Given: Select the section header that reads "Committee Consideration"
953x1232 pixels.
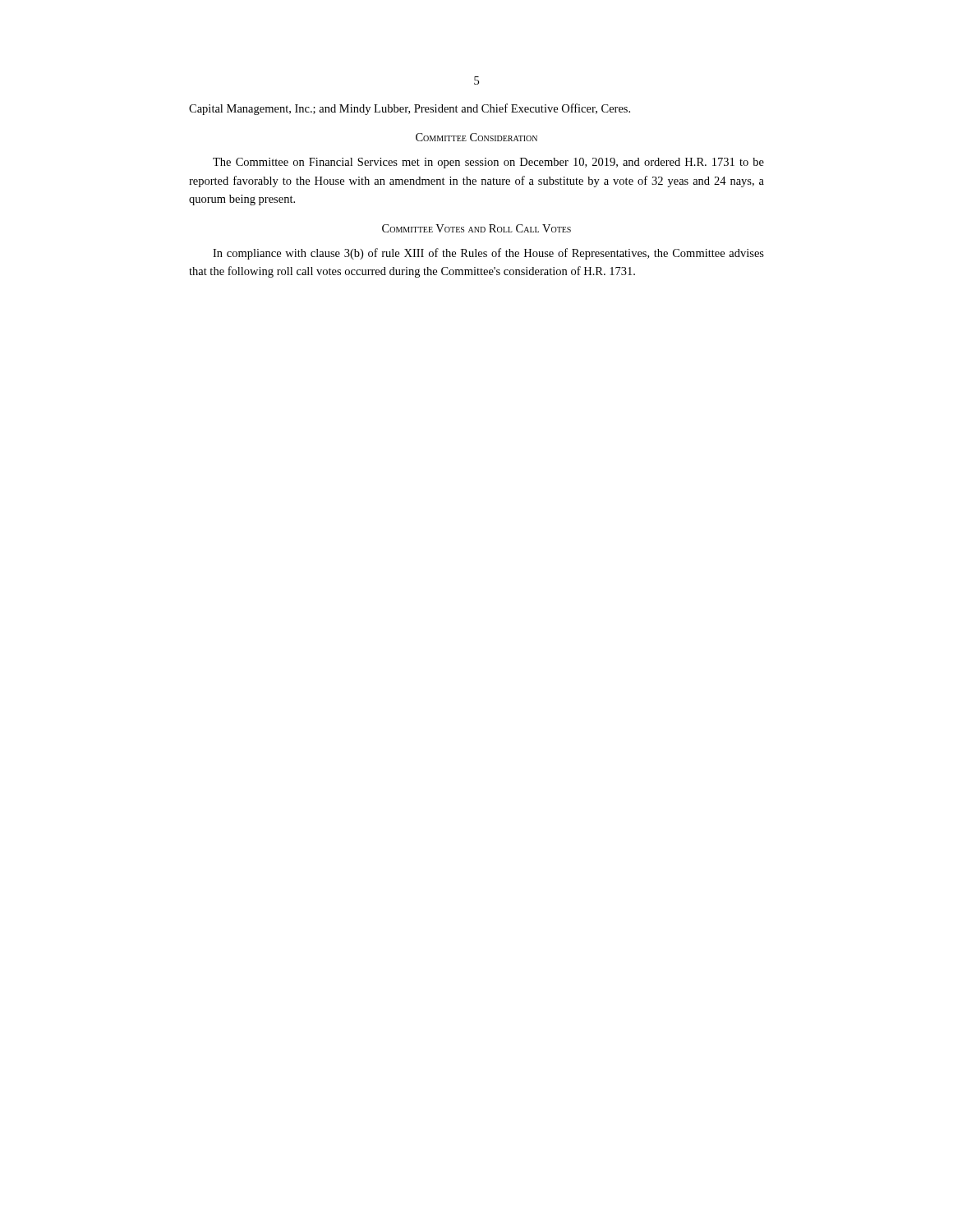Looking at the screenshot, I should 476,138.
